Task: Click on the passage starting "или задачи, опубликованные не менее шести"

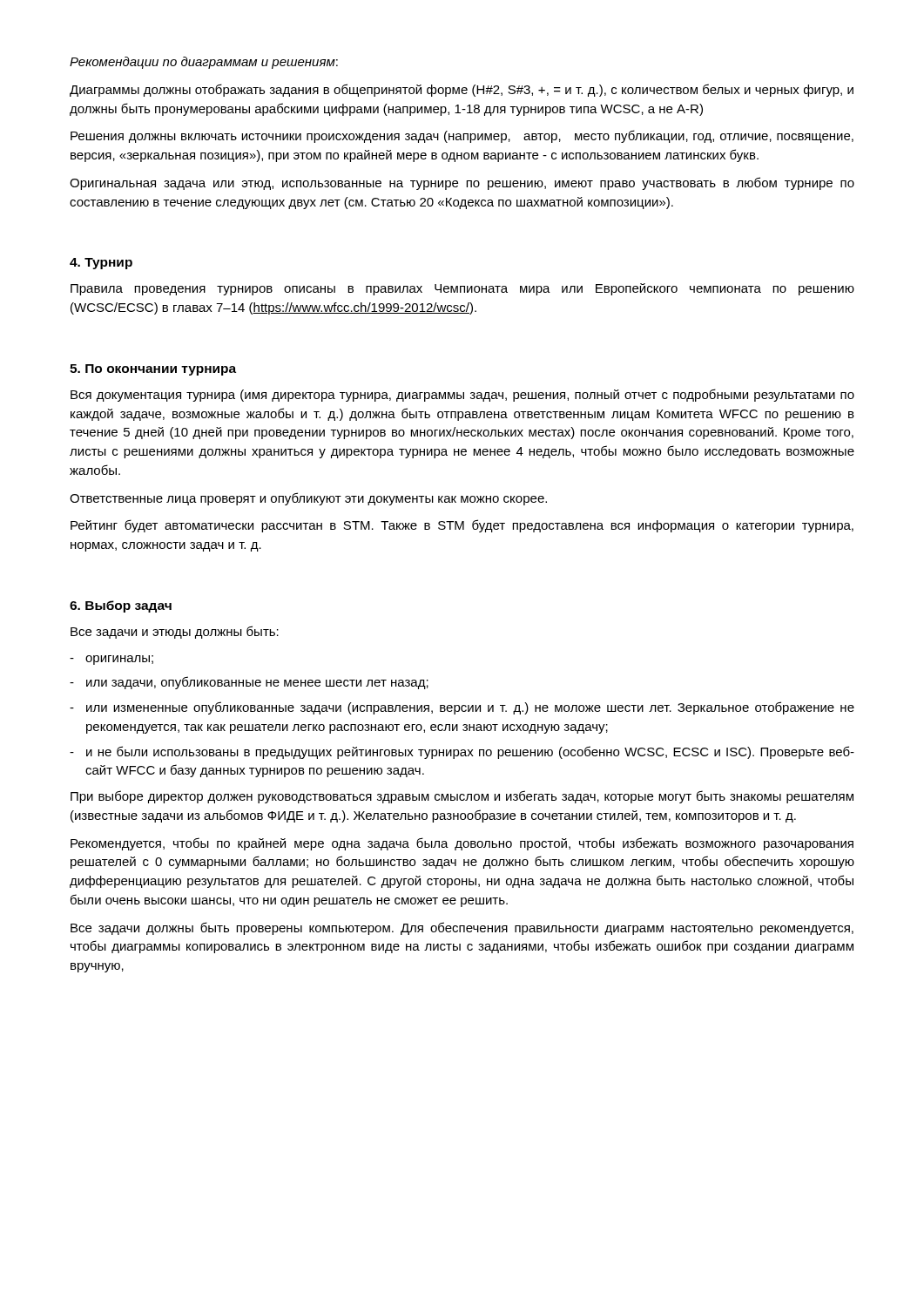Action: [x=257, y=682]
